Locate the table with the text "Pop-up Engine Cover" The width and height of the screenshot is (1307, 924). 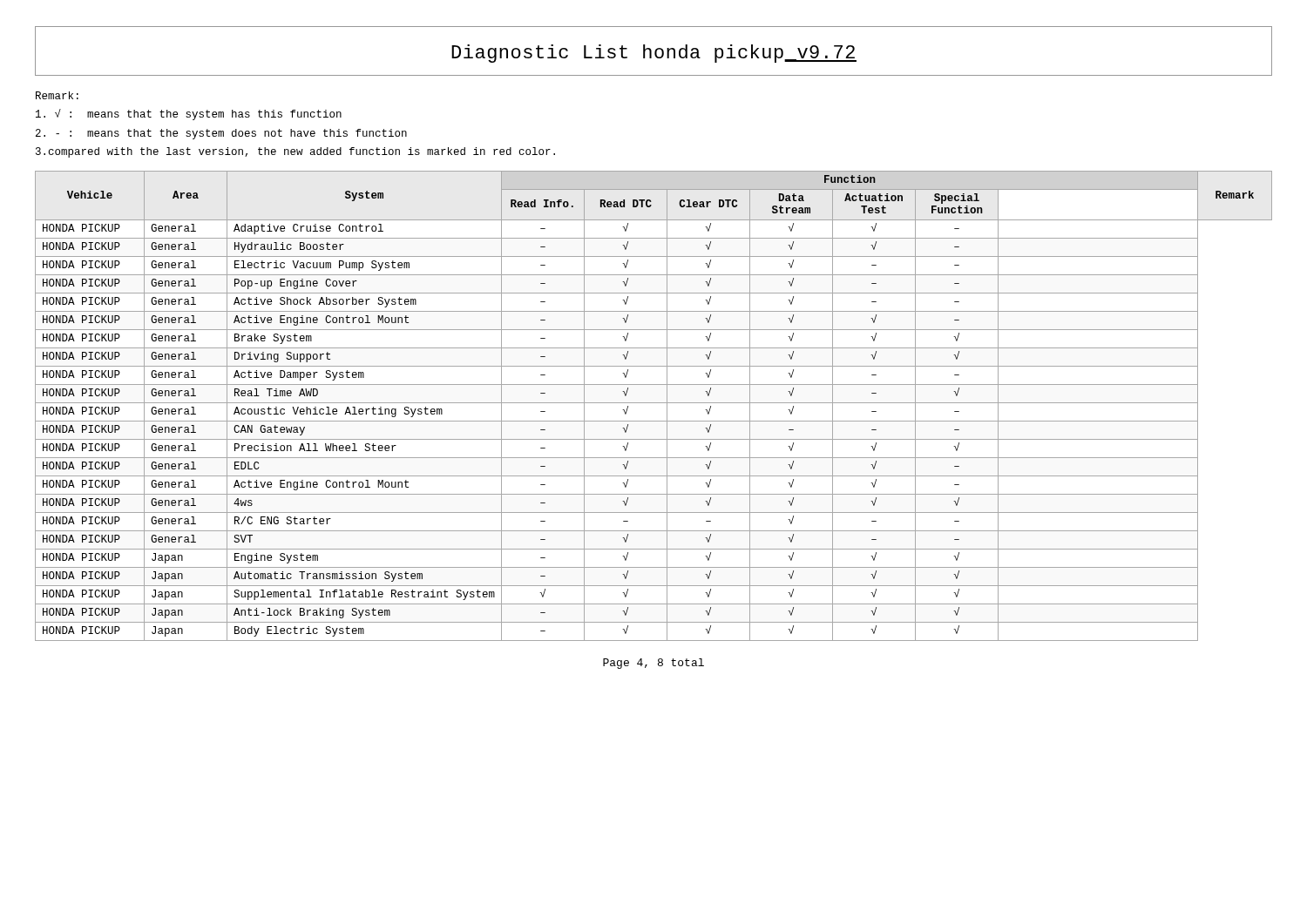click(654, 406)
